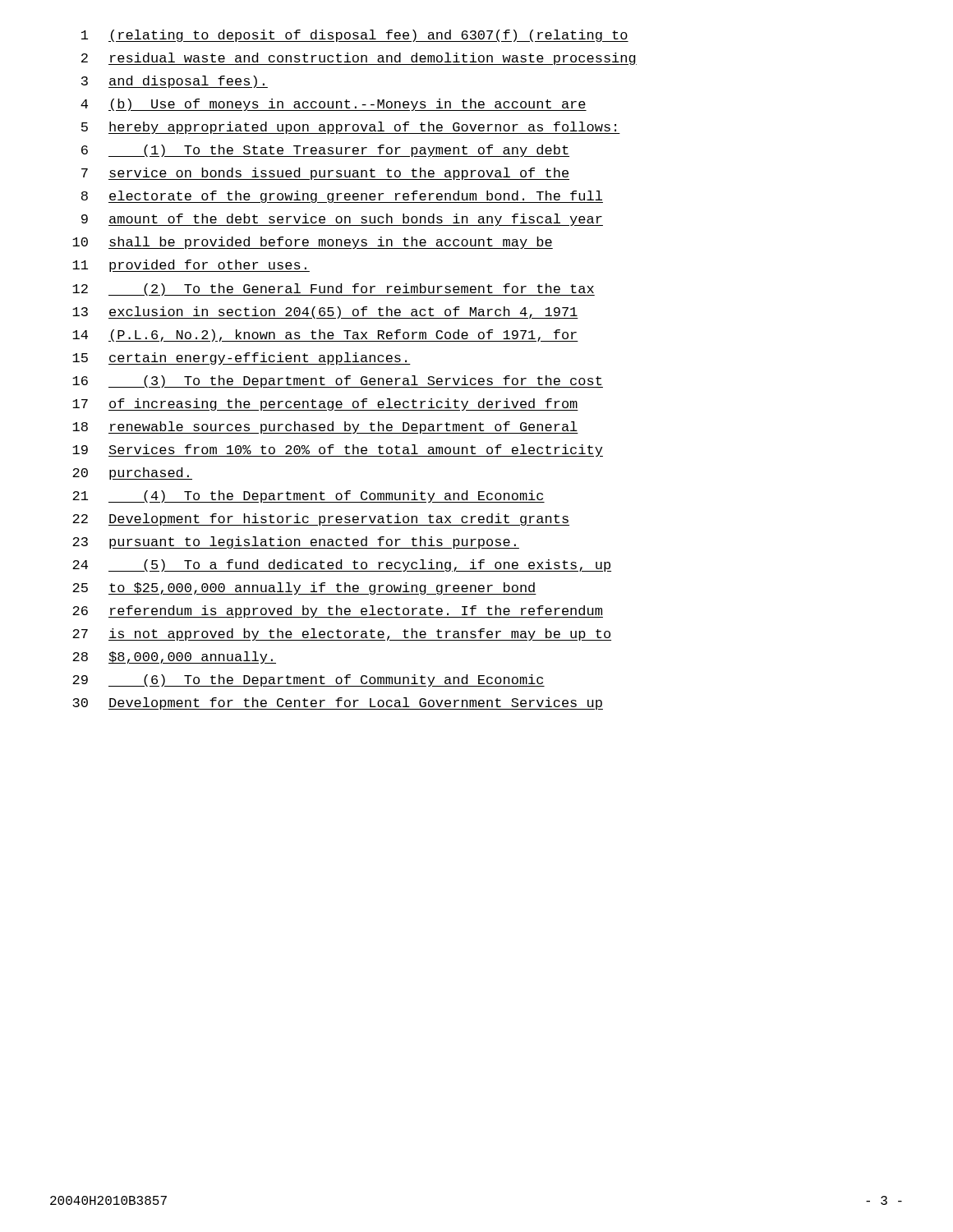Click on the list item with the text "18 renewable sources"

[x=314, y=428]
